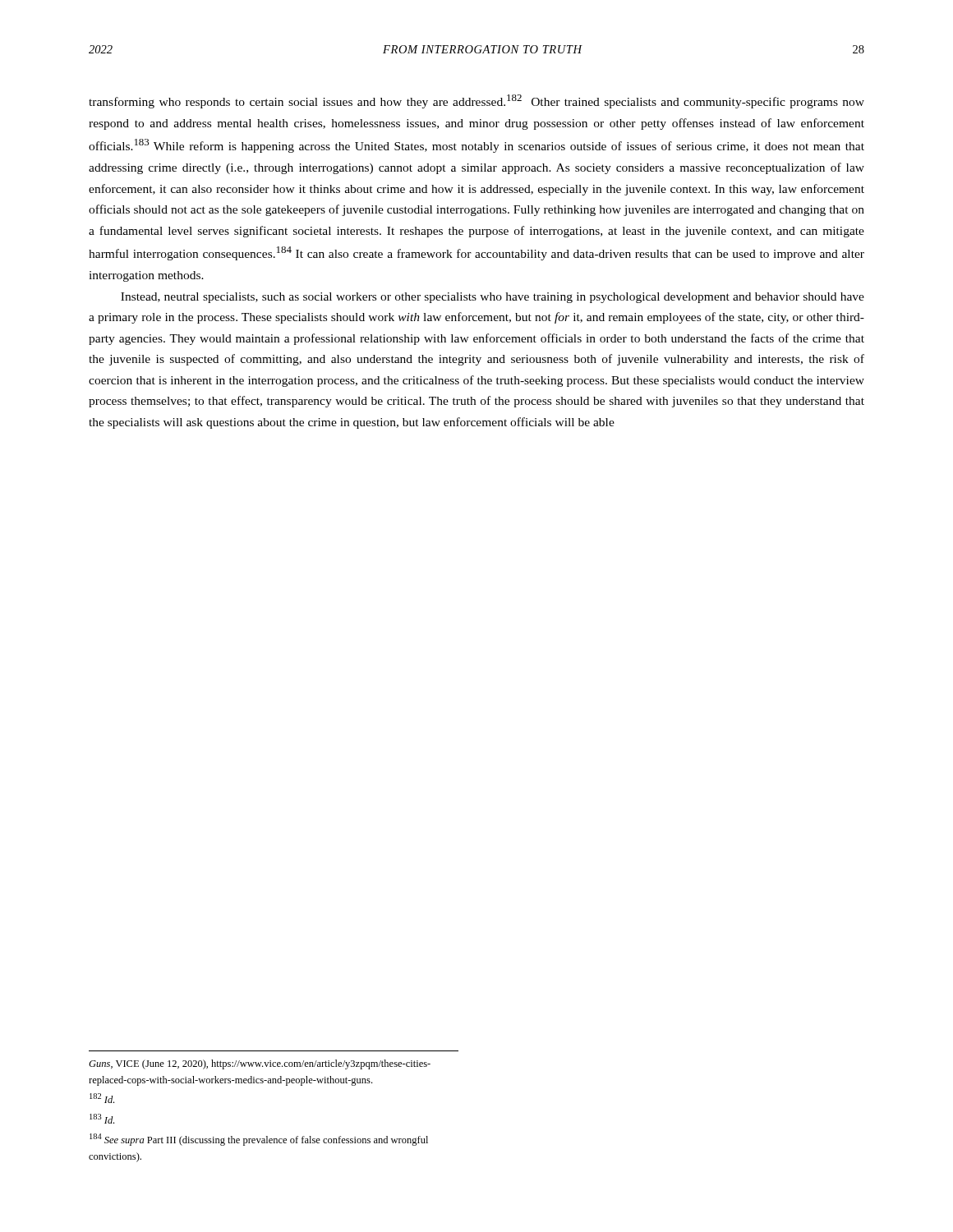
Task: Find the block on this page that starts "Guns, VICE (June 12, 2020), https://www.vice.com/en/article/y3zpqm/these-cities-replaced-cops-with-social-workers-medics-and-people-without-guns. 182 Id."
Action: point(260,1064)
